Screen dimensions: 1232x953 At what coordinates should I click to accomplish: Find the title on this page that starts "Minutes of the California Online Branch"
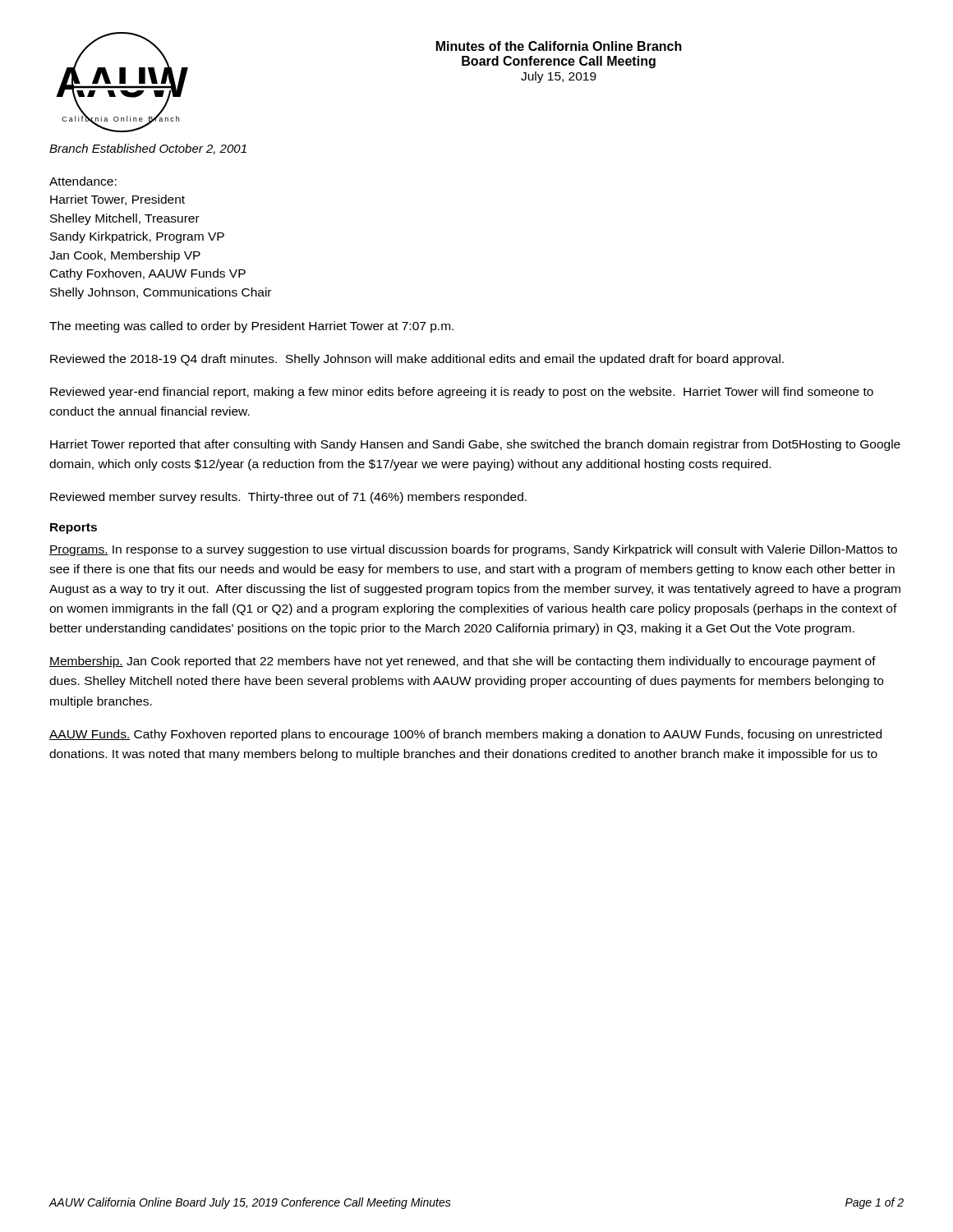[559, 62]
